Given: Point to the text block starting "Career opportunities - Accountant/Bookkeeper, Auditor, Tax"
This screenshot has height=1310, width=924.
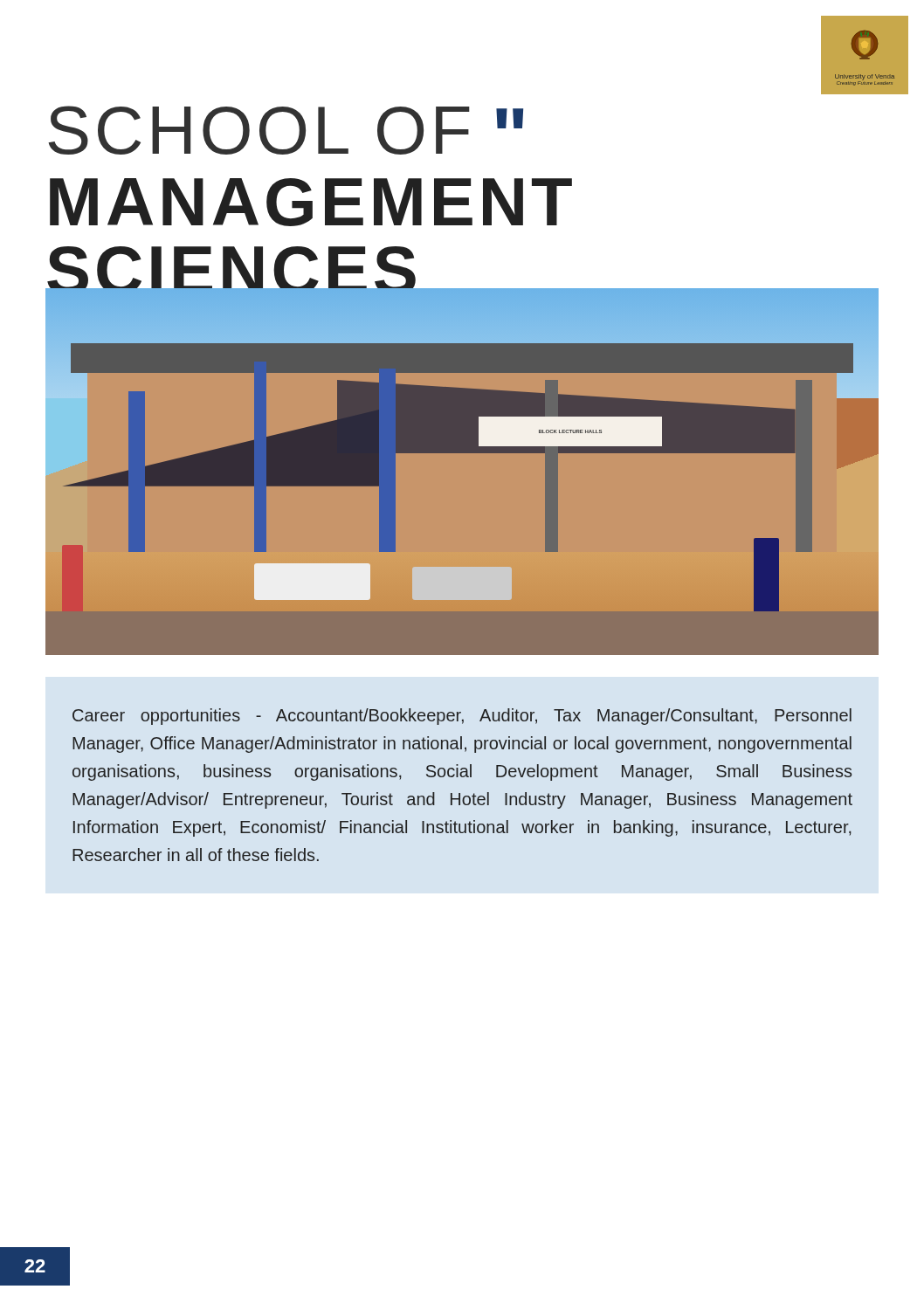Looking at the screenshot, I should tap(462, 785).
